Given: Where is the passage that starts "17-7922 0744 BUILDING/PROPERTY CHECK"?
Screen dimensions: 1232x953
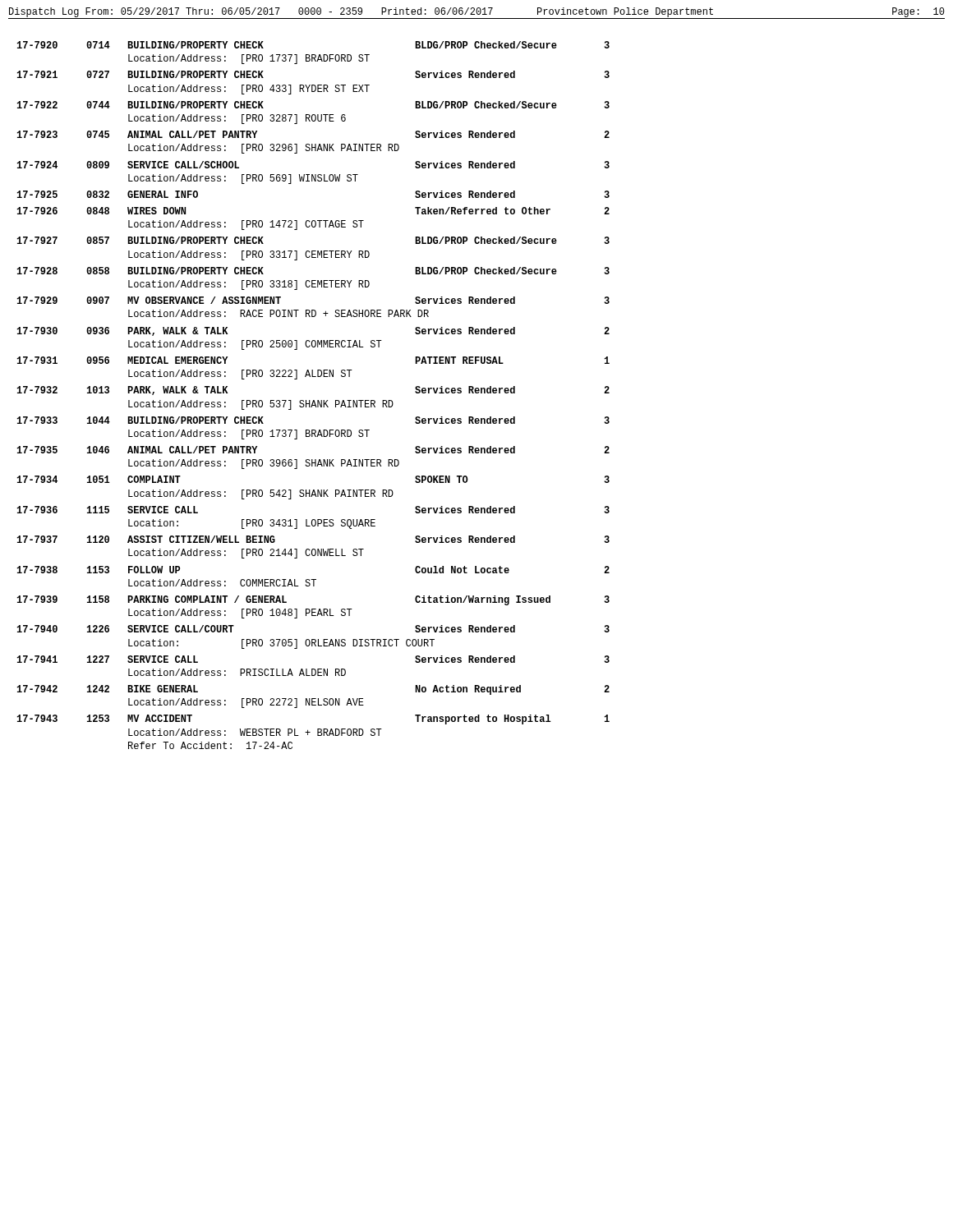Looking at the screenshot, I should [476, 112].
